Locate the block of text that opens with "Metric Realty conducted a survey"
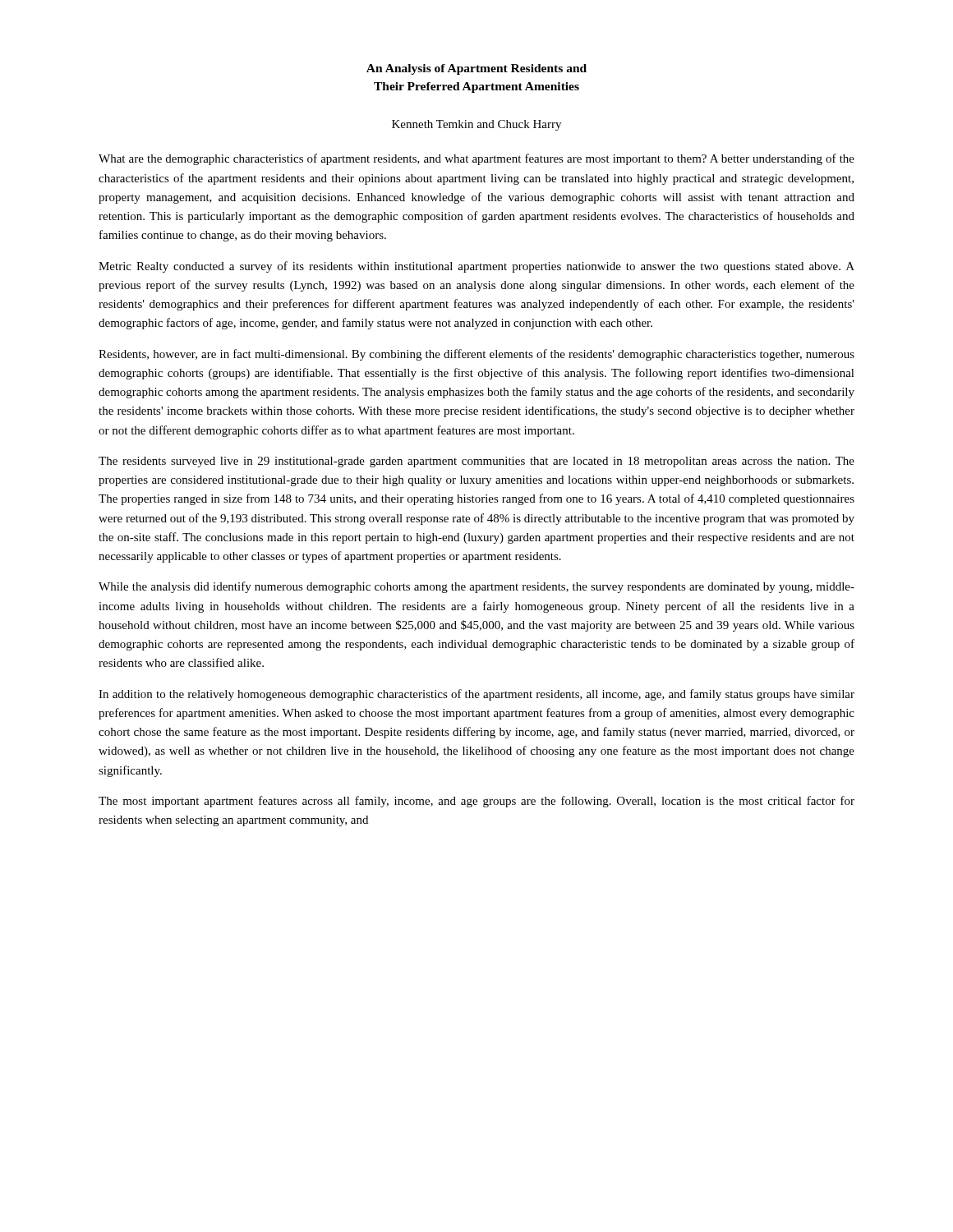 coord(476,294)
